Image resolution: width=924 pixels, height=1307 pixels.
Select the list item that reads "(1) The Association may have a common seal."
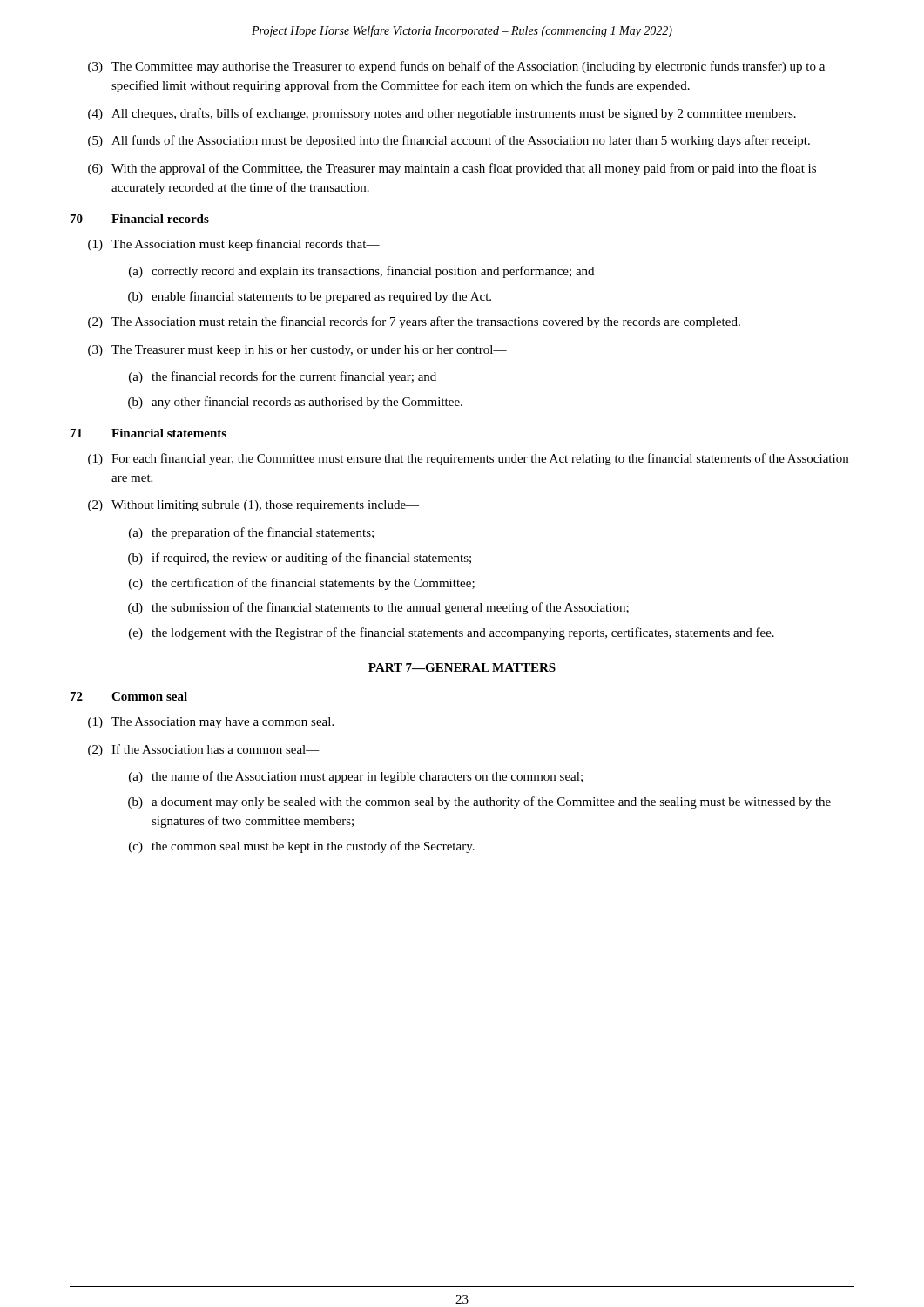point(211,723)
